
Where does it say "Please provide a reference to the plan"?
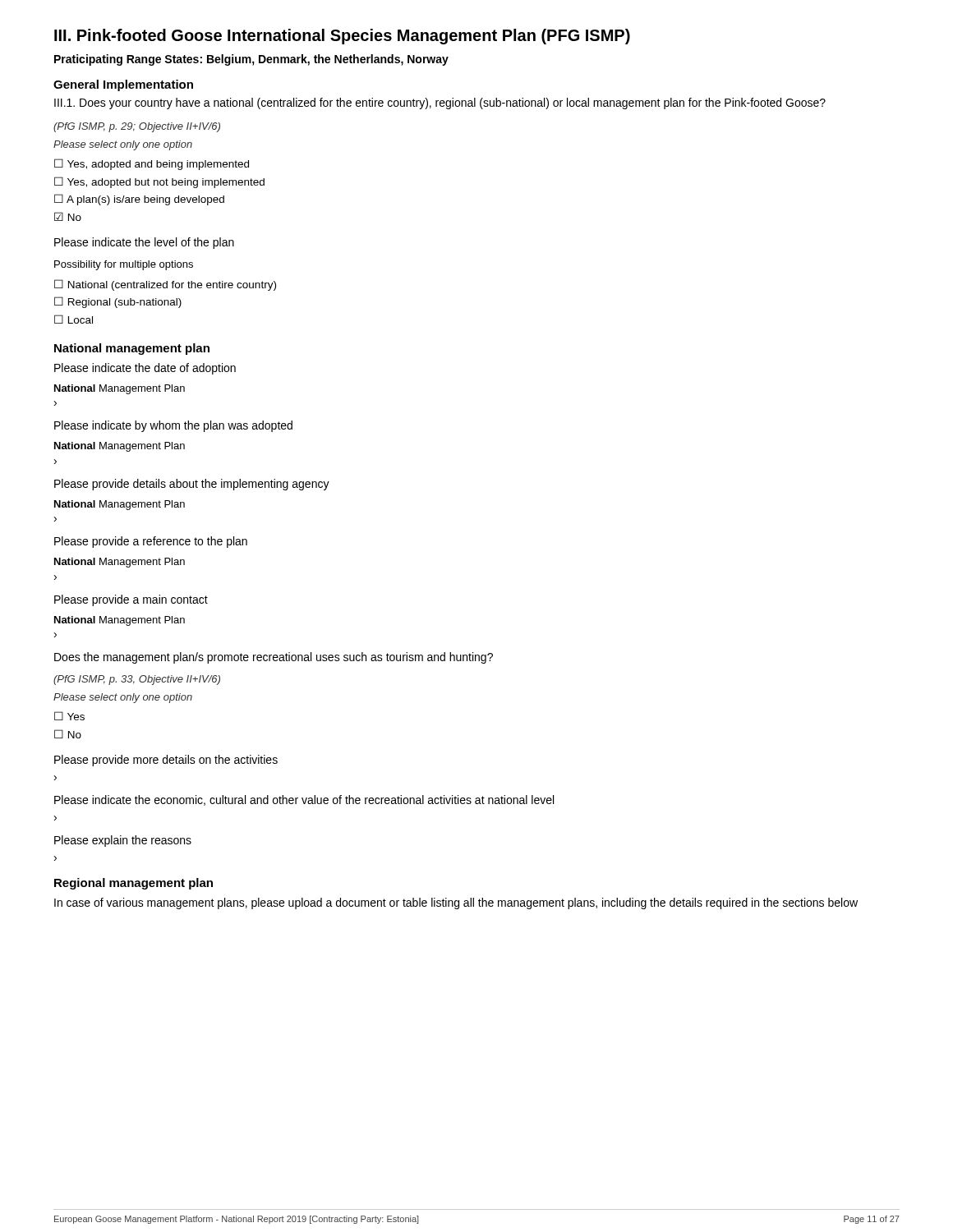coord(151,541)
